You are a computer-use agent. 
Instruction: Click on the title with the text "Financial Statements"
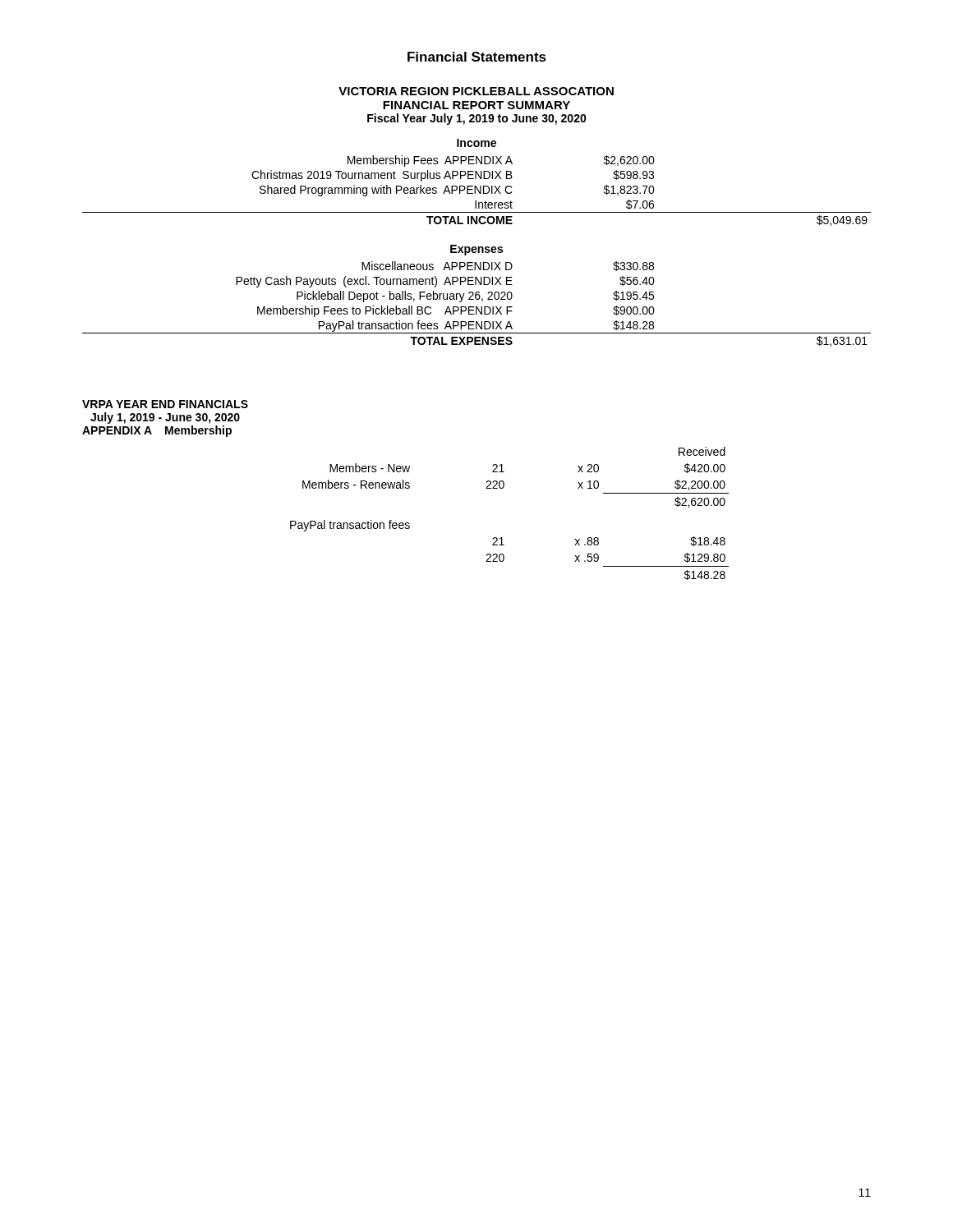(476, 57)
